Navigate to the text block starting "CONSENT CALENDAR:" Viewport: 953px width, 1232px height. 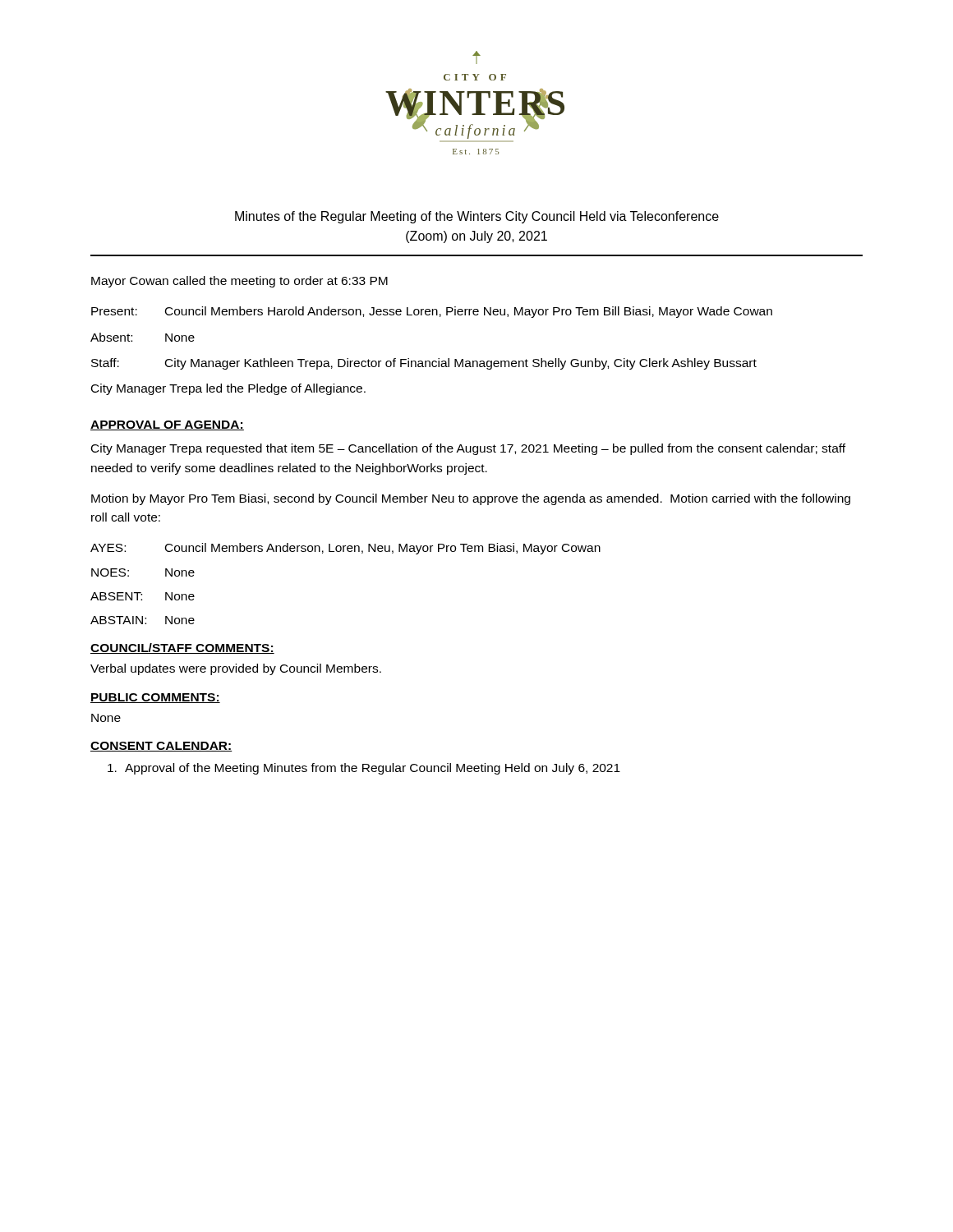point(161,745)
